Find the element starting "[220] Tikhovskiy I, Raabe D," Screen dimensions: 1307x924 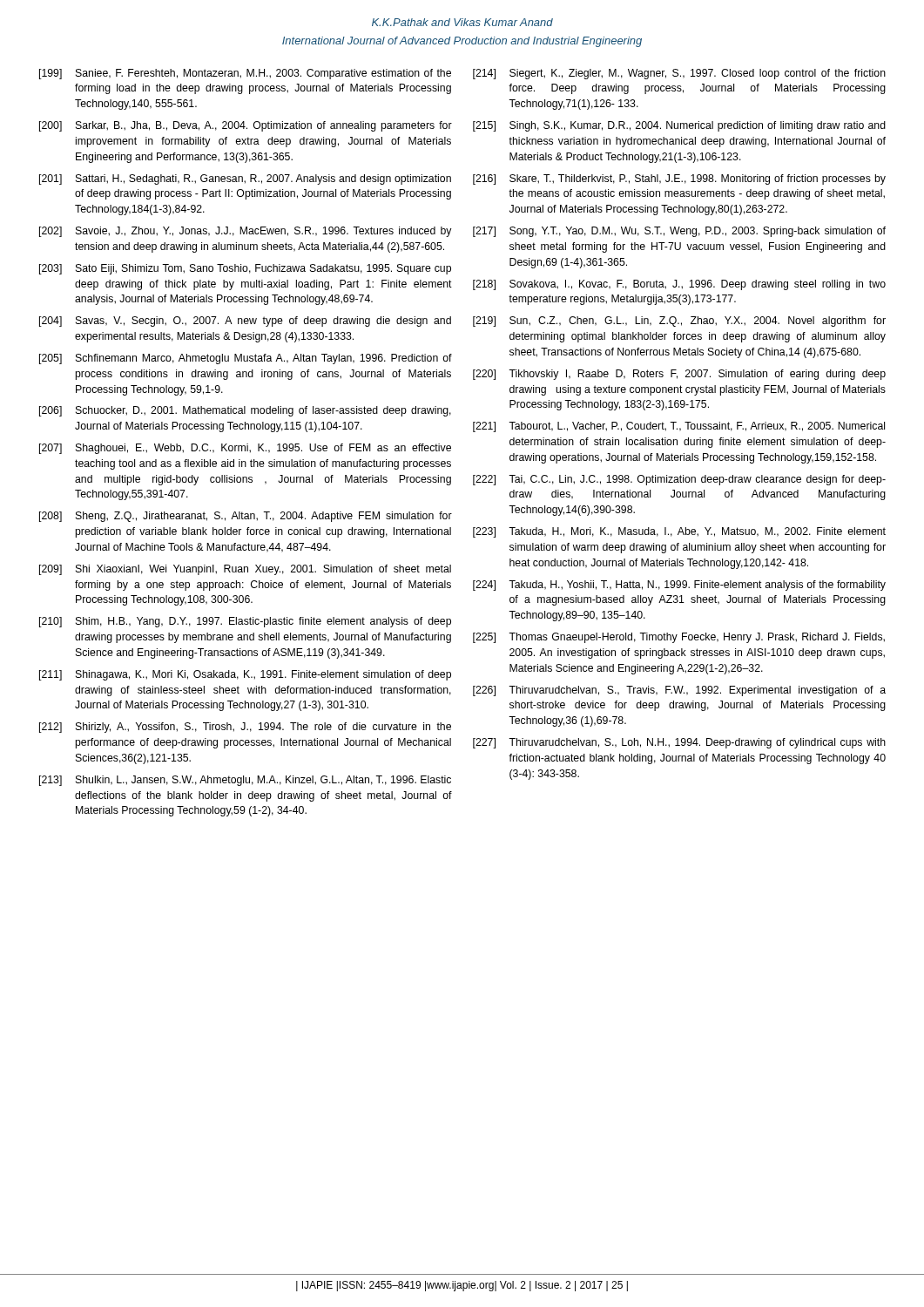pos(679,390)
